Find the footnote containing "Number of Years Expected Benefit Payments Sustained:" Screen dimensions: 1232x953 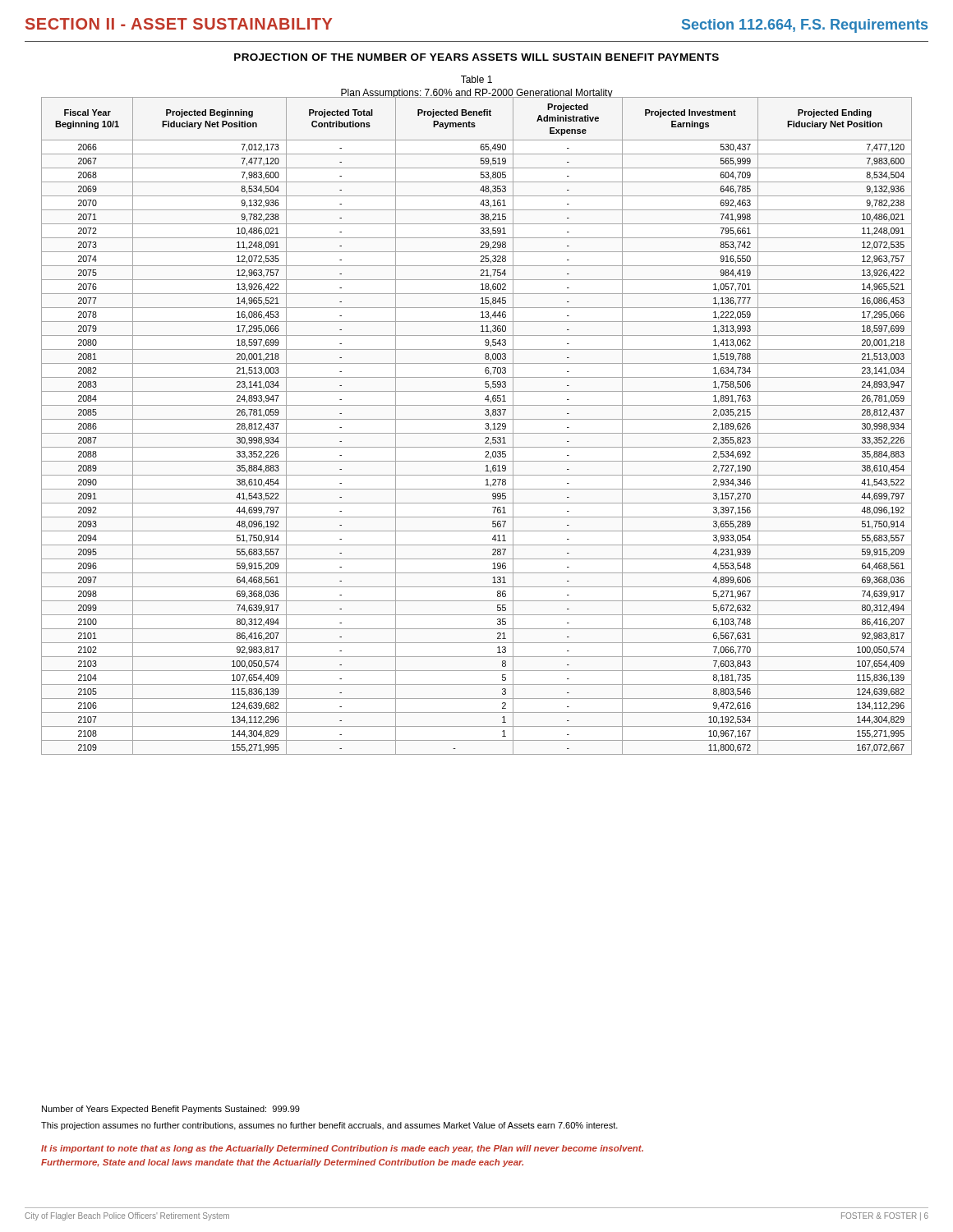tap(171, 1110)
